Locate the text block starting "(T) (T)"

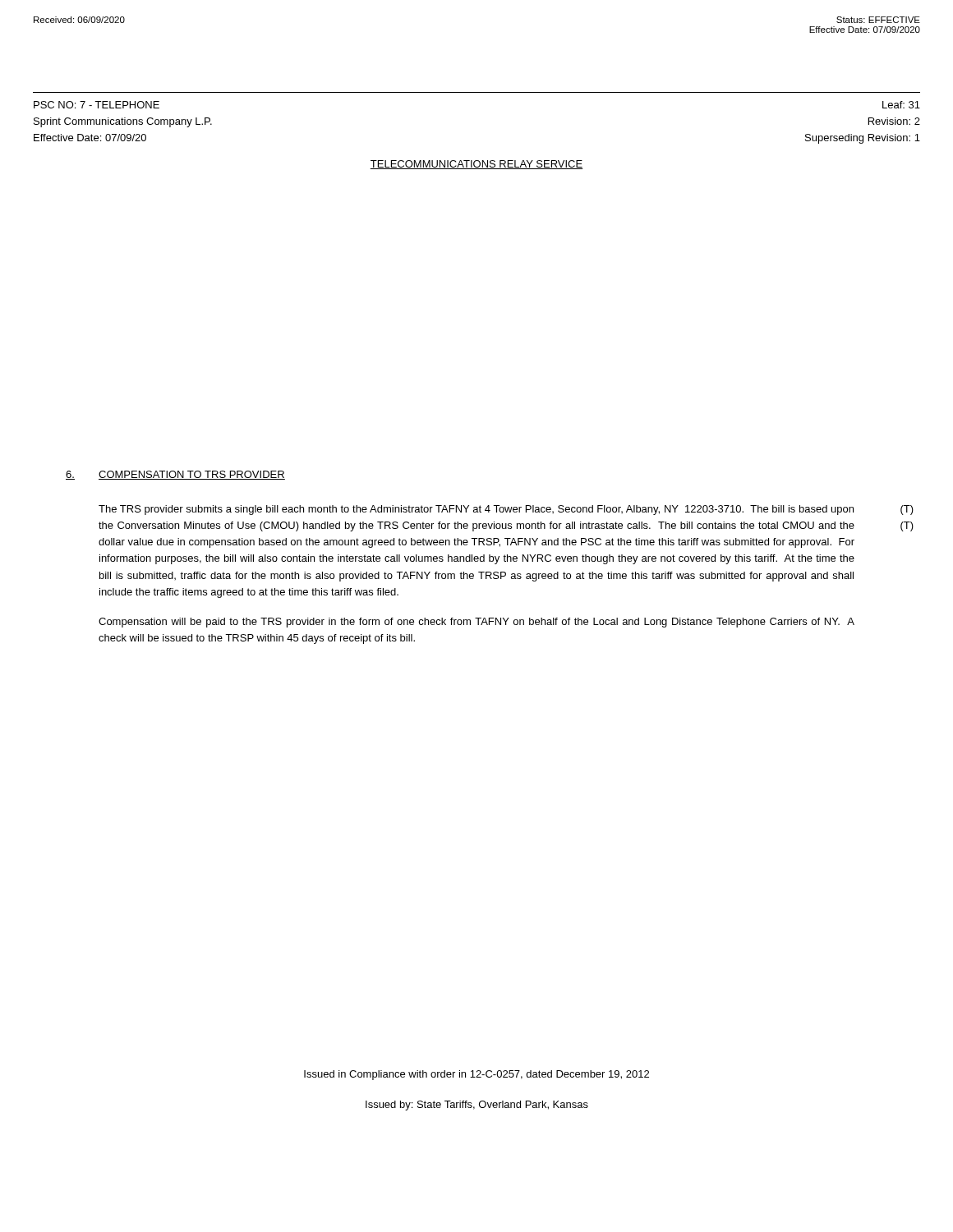(x=907, y=517)
